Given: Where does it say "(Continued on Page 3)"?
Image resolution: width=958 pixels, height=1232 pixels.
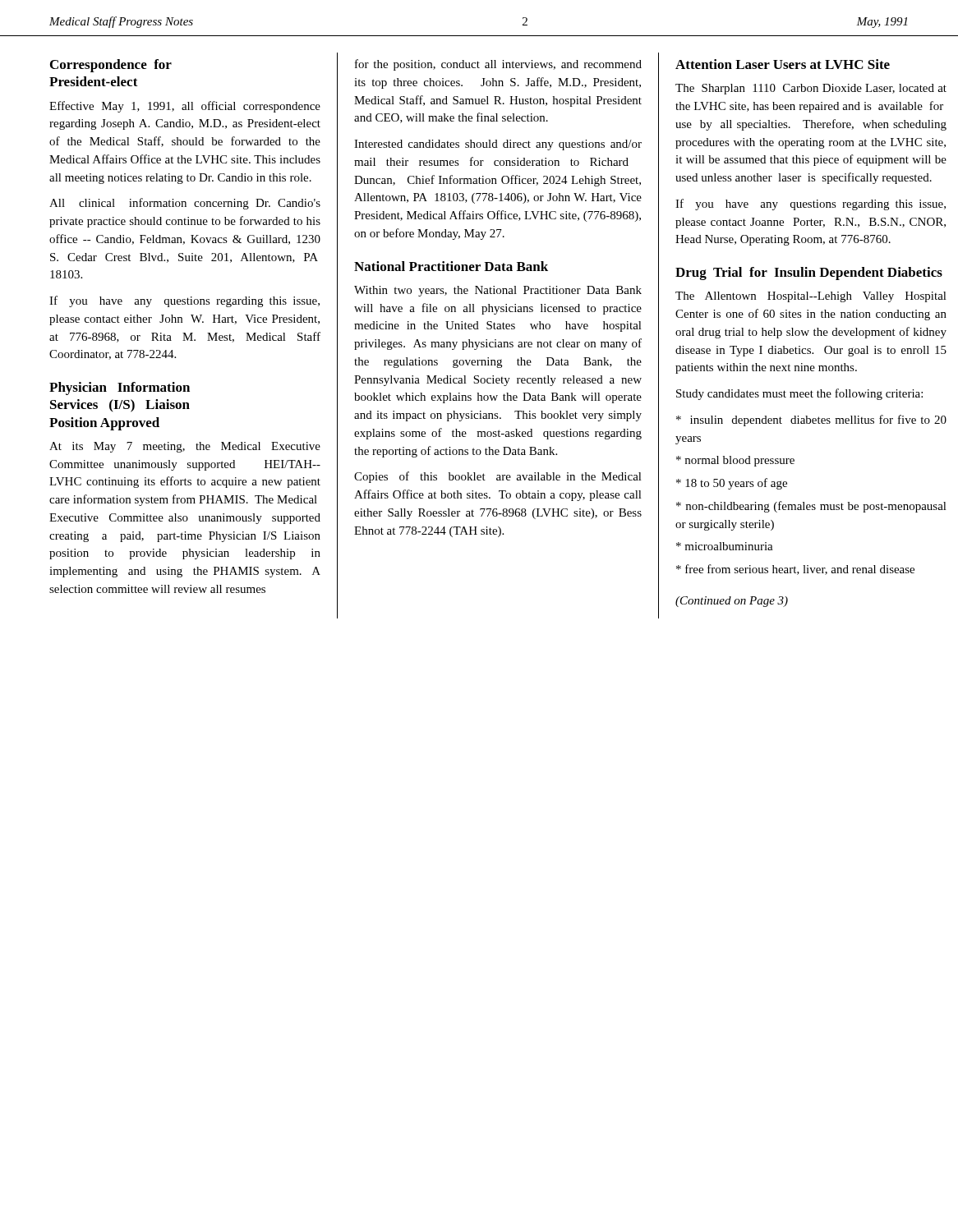Looking at the screenshot, I should [732, 602].
